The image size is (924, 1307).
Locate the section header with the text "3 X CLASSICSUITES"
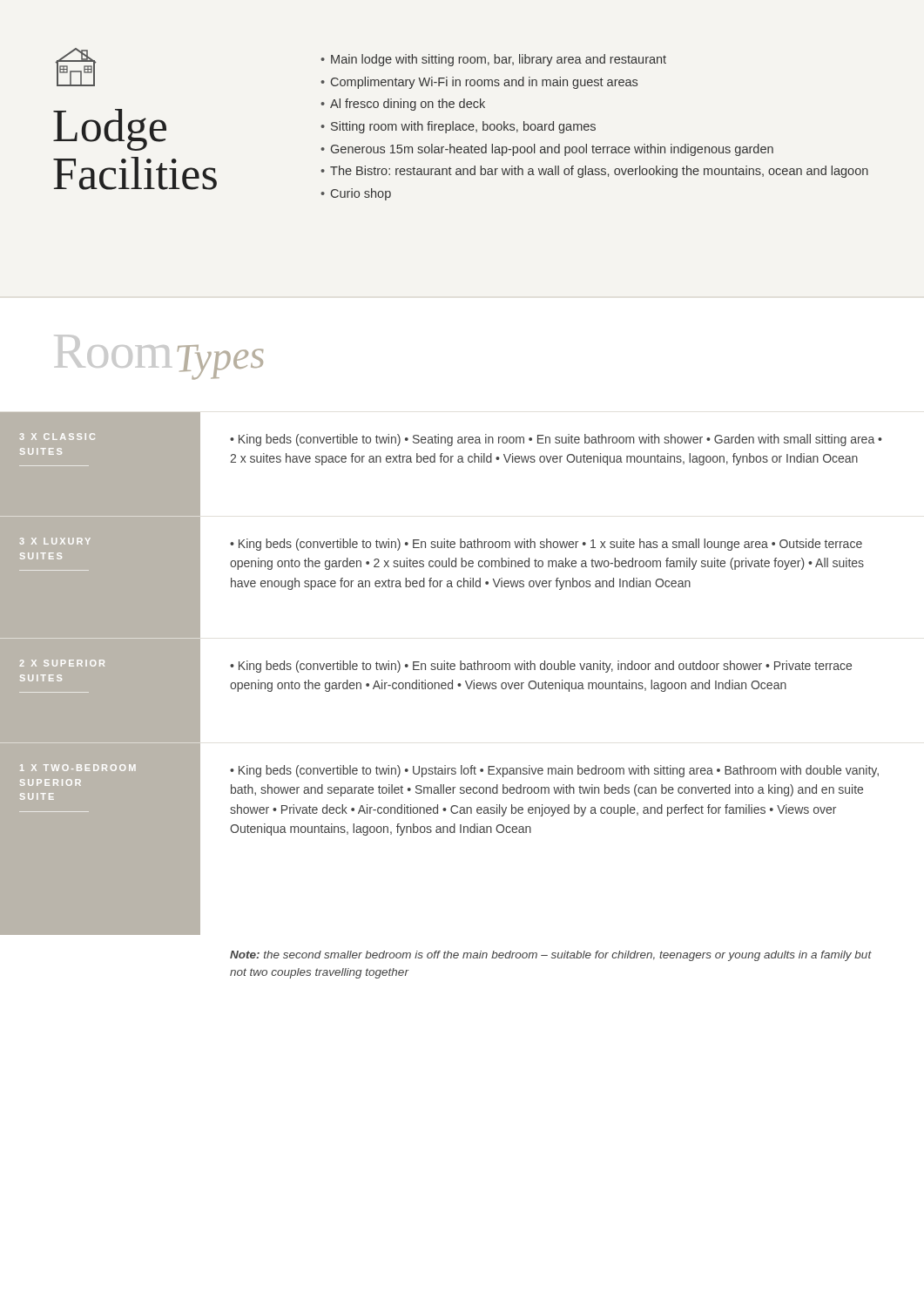point(100,448)
